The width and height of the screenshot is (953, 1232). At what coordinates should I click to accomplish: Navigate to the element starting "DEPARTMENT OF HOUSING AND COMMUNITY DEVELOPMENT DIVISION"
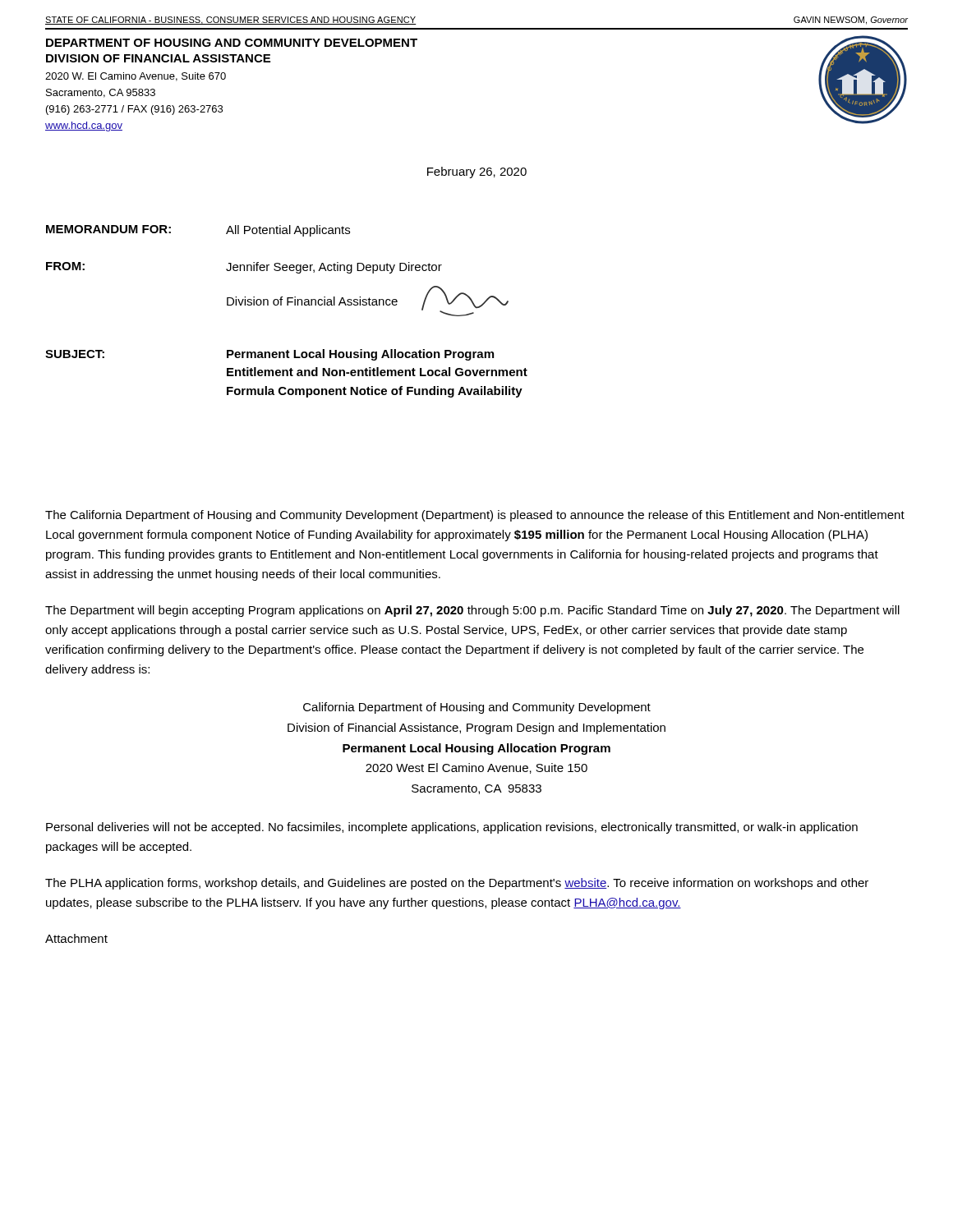point(232,43)
